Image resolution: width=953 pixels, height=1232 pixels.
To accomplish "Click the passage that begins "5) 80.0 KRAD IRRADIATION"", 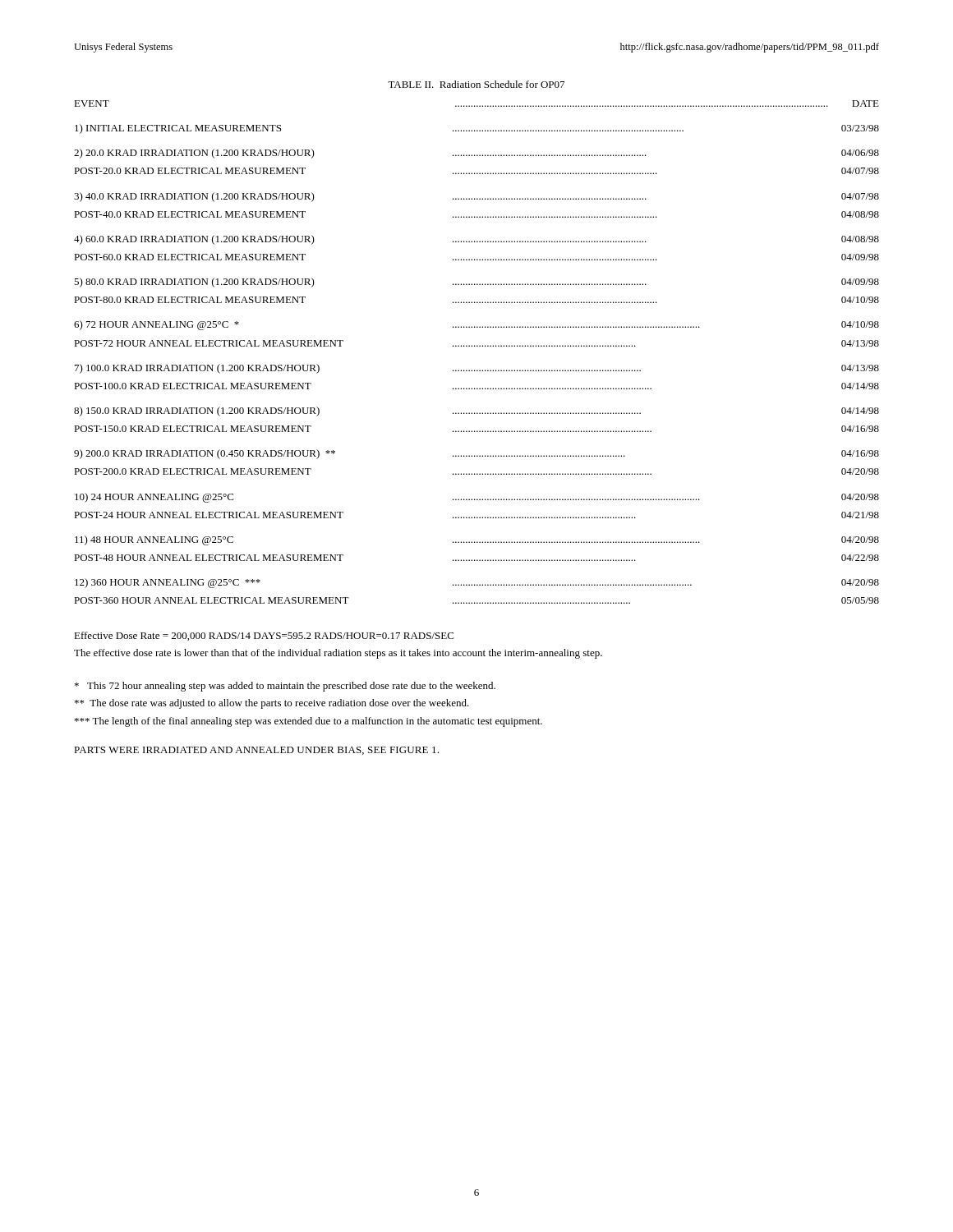I will [476, 282].
